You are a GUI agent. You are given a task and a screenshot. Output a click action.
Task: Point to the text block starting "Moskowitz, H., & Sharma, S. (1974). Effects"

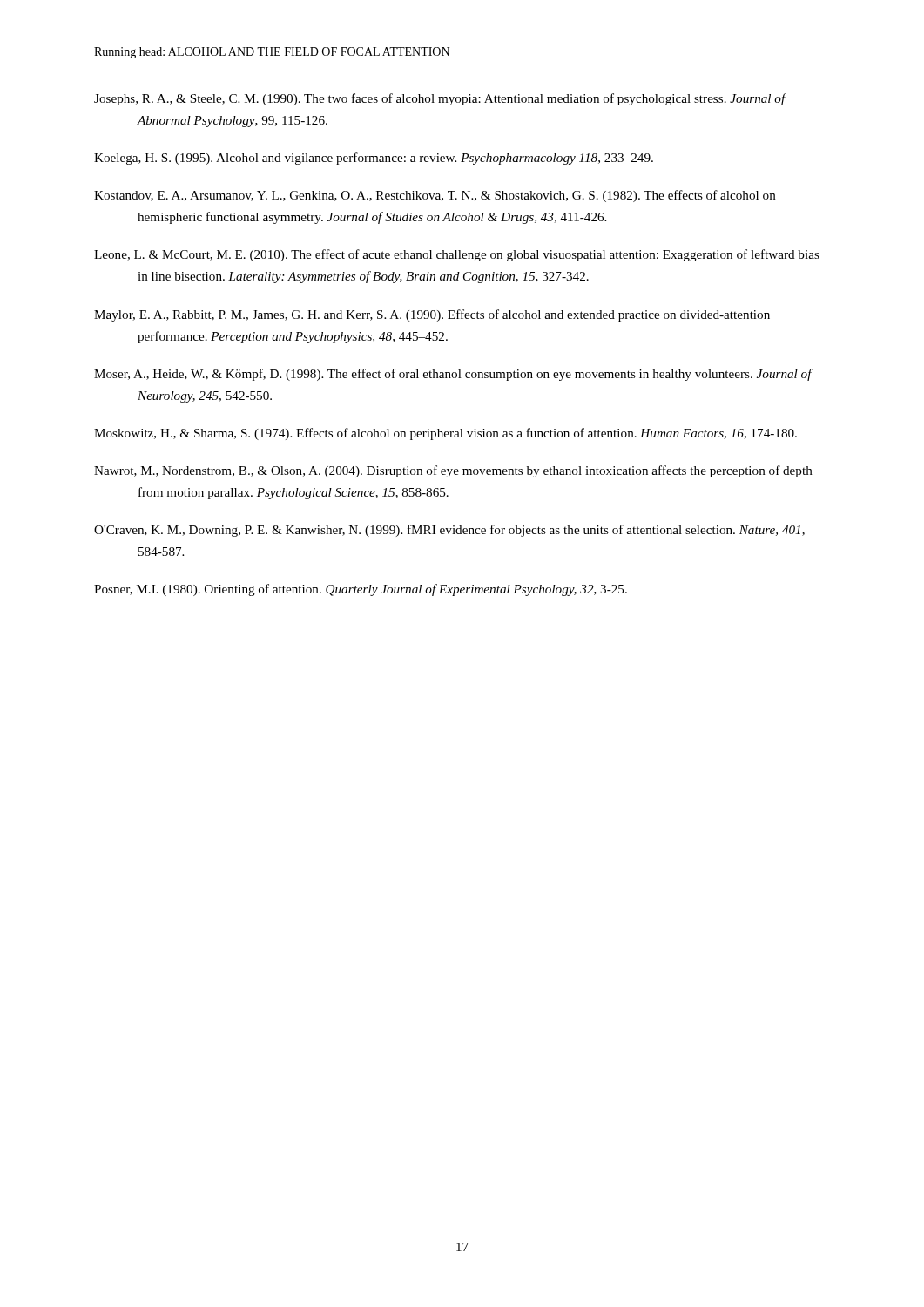click(x=446, y=432)
